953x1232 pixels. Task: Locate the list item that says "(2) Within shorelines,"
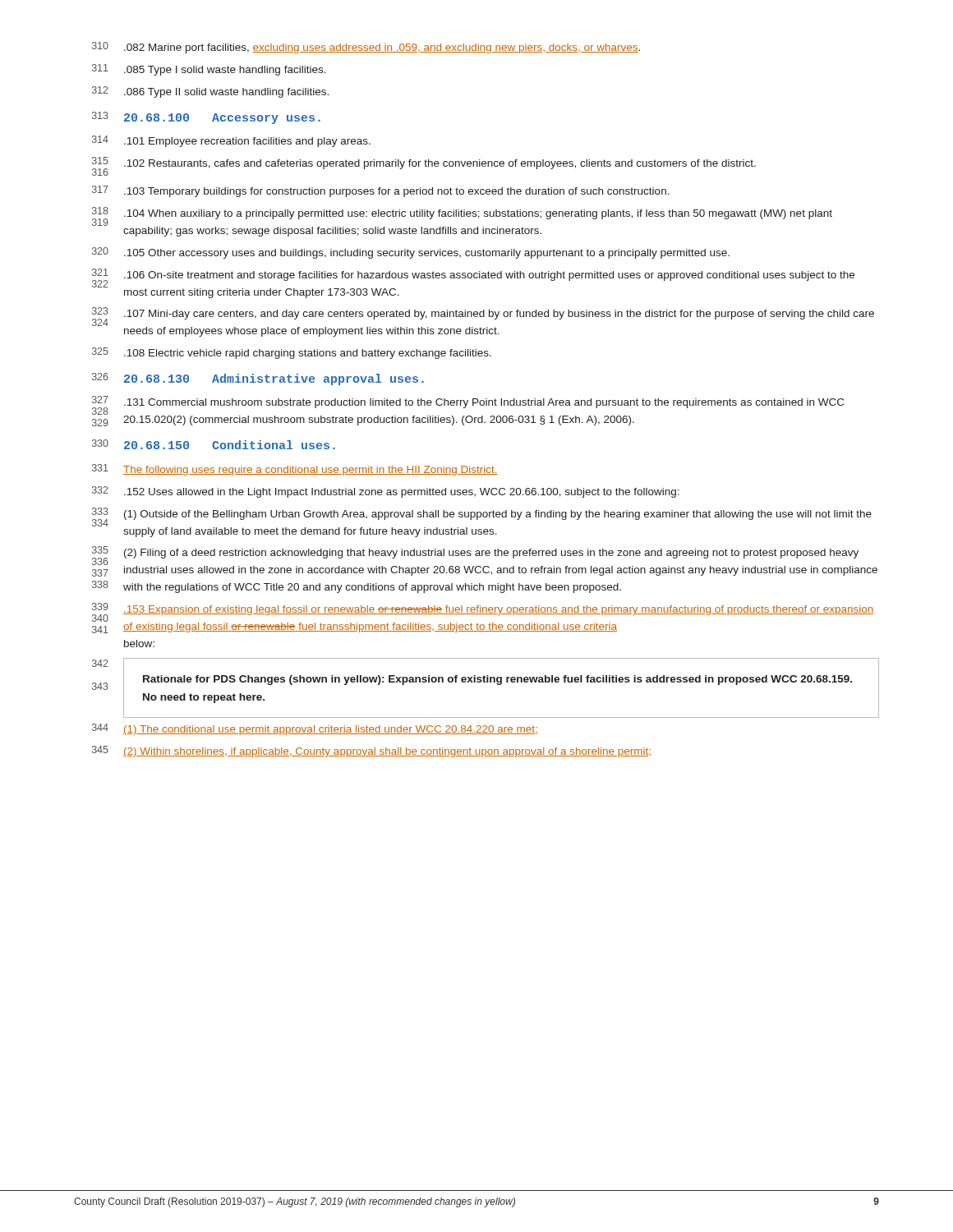387,751
